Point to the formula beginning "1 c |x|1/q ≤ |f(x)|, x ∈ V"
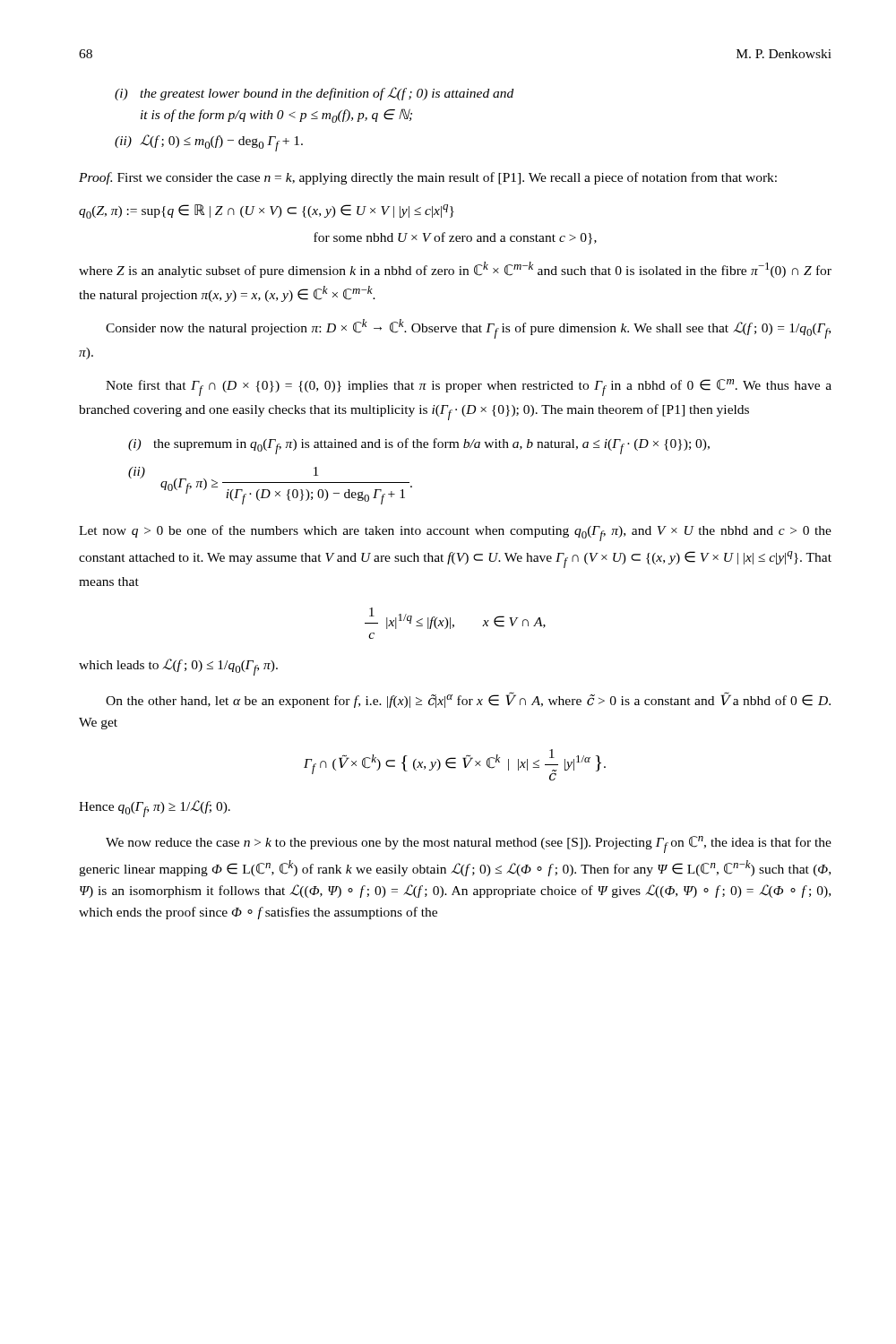Image resolution: width=896 pixels, height=1344 pixels. coord(455,623)
